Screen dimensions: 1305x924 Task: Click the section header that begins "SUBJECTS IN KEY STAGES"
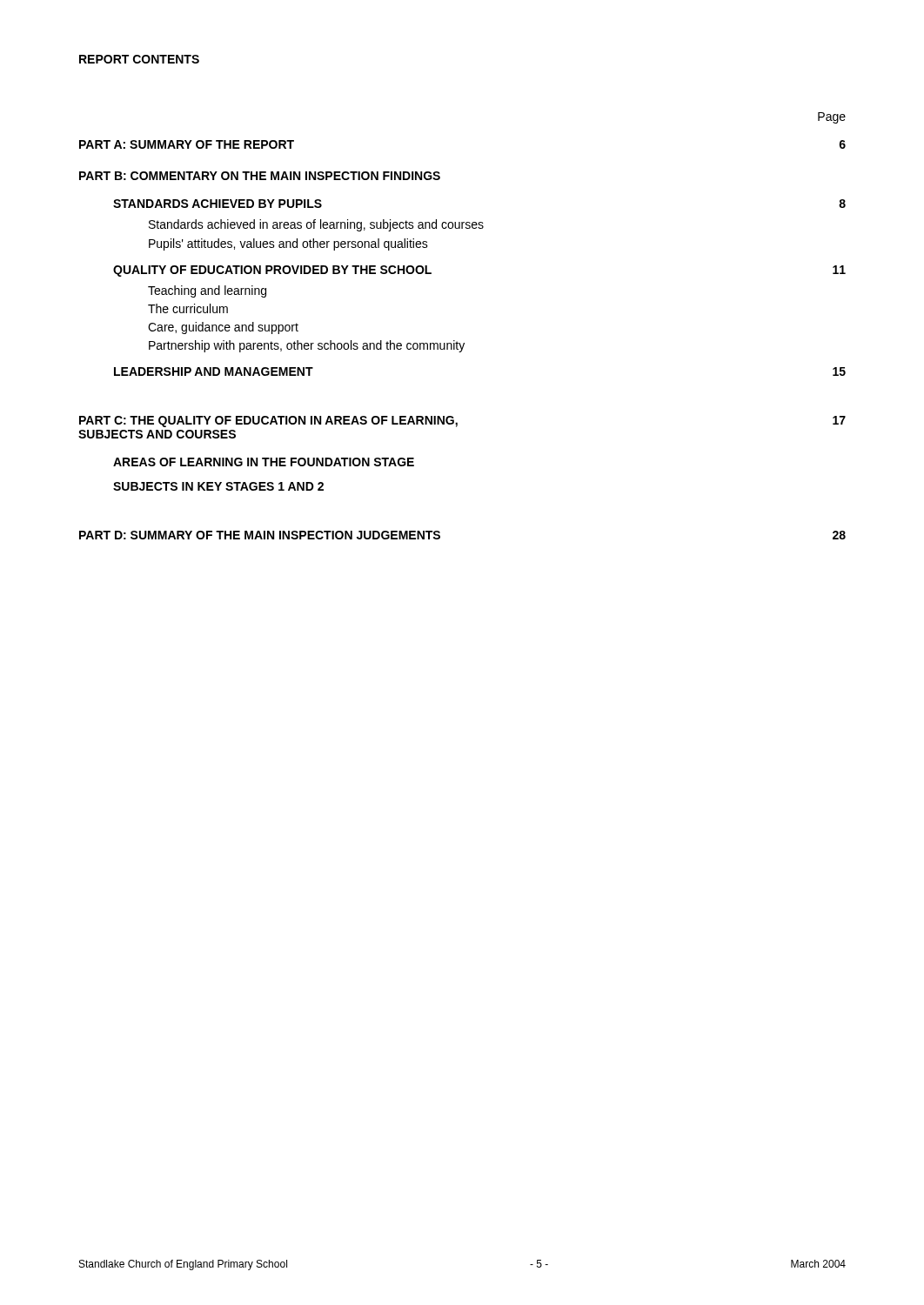pos(219,486)
